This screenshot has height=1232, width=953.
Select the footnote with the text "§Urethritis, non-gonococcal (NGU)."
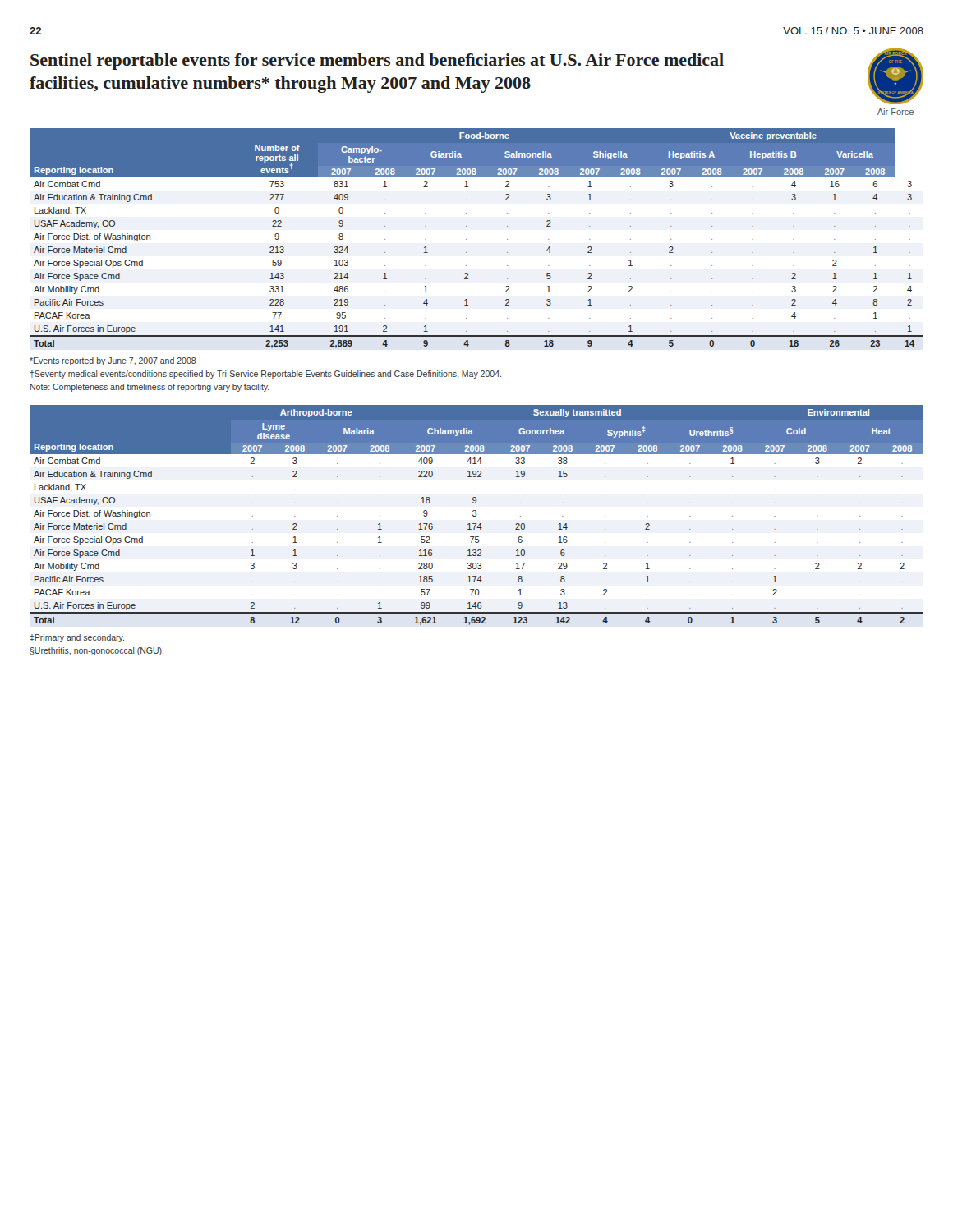(97, 650)
